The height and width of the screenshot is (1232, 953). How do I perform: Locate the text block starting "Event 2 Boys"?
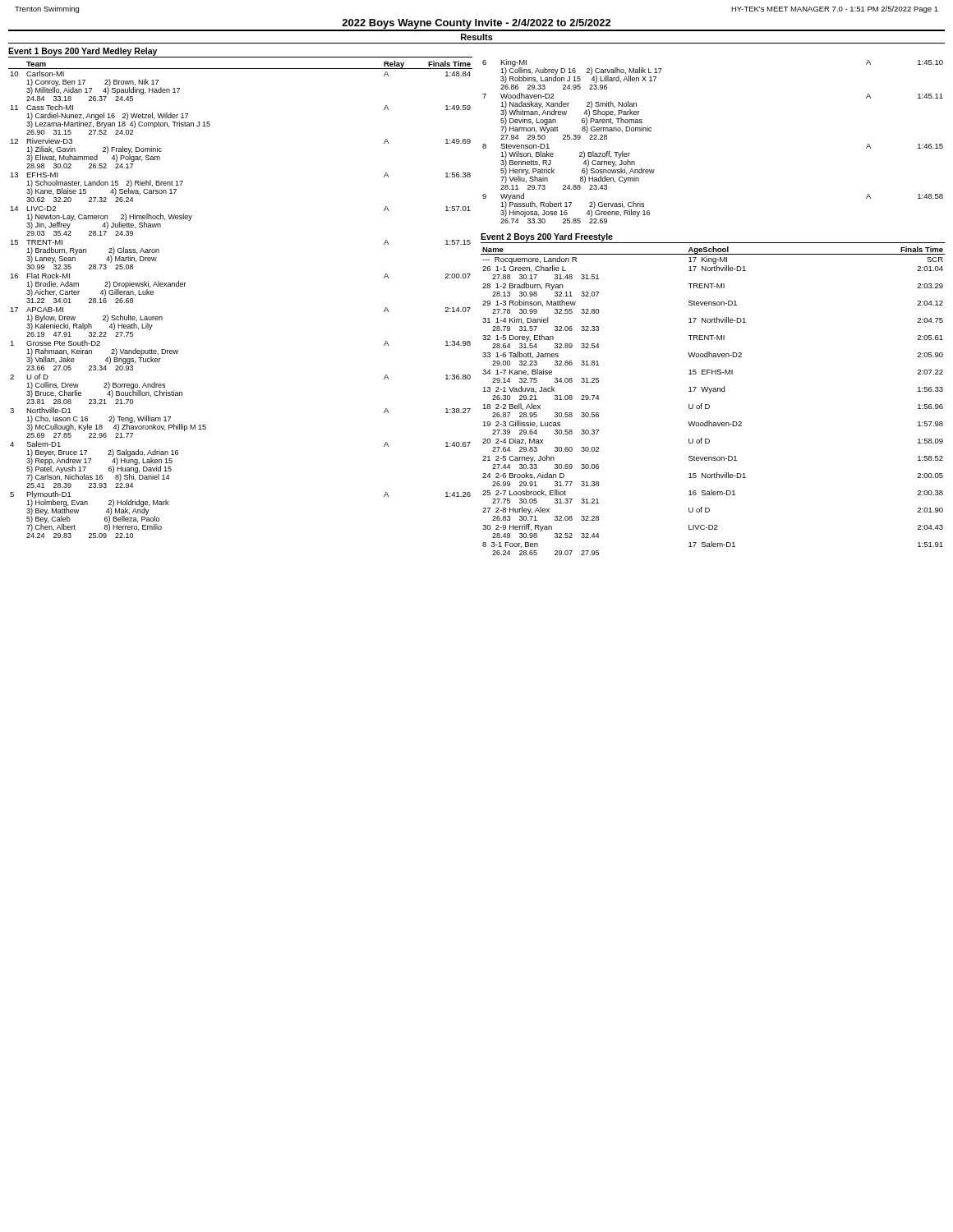coord(547,237)
